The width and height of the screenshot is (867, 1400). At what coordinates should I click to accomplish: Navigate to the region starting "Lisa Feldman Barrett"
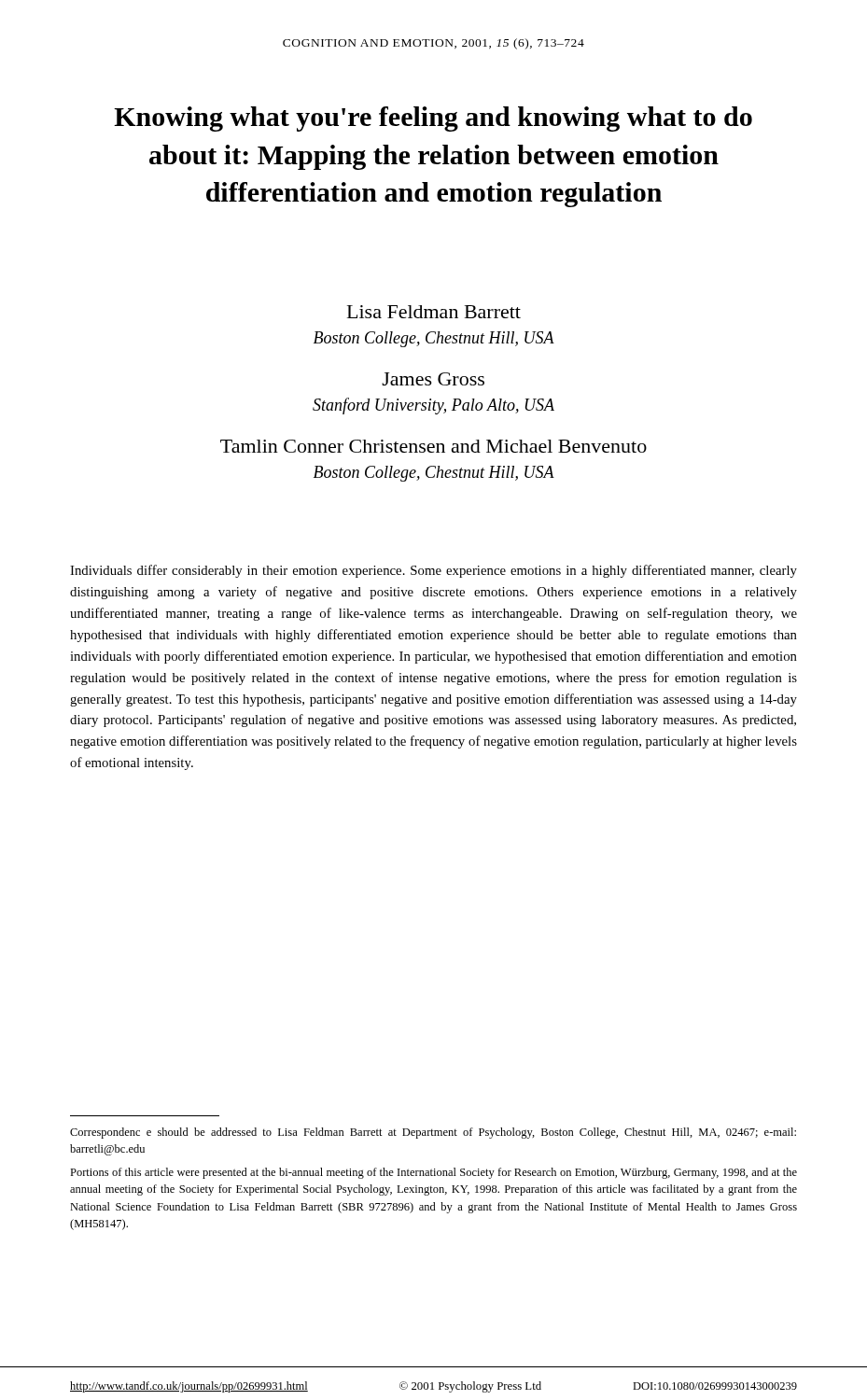point(434,391)
